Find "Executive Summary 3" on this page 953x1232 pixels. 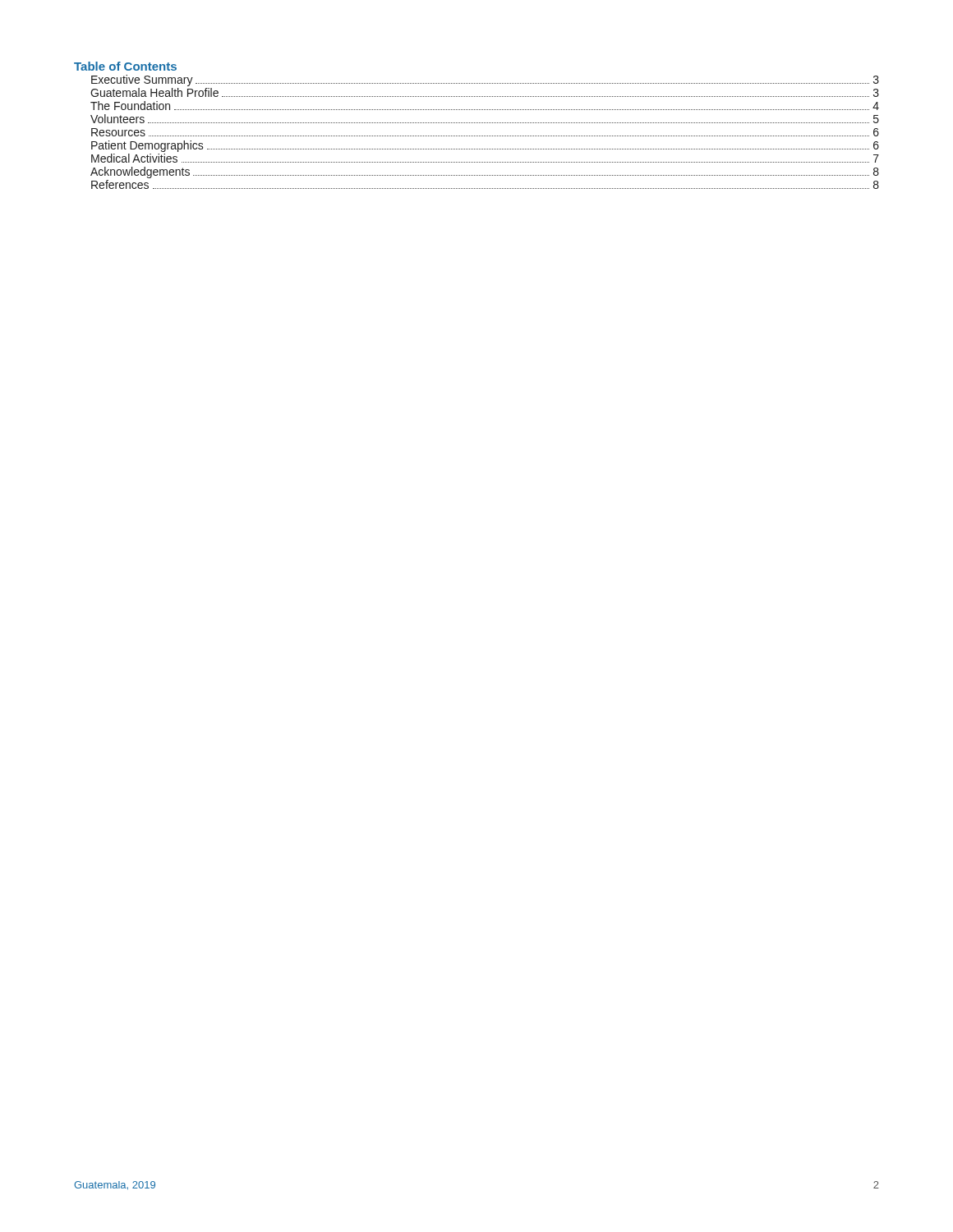tap(476, 80)
